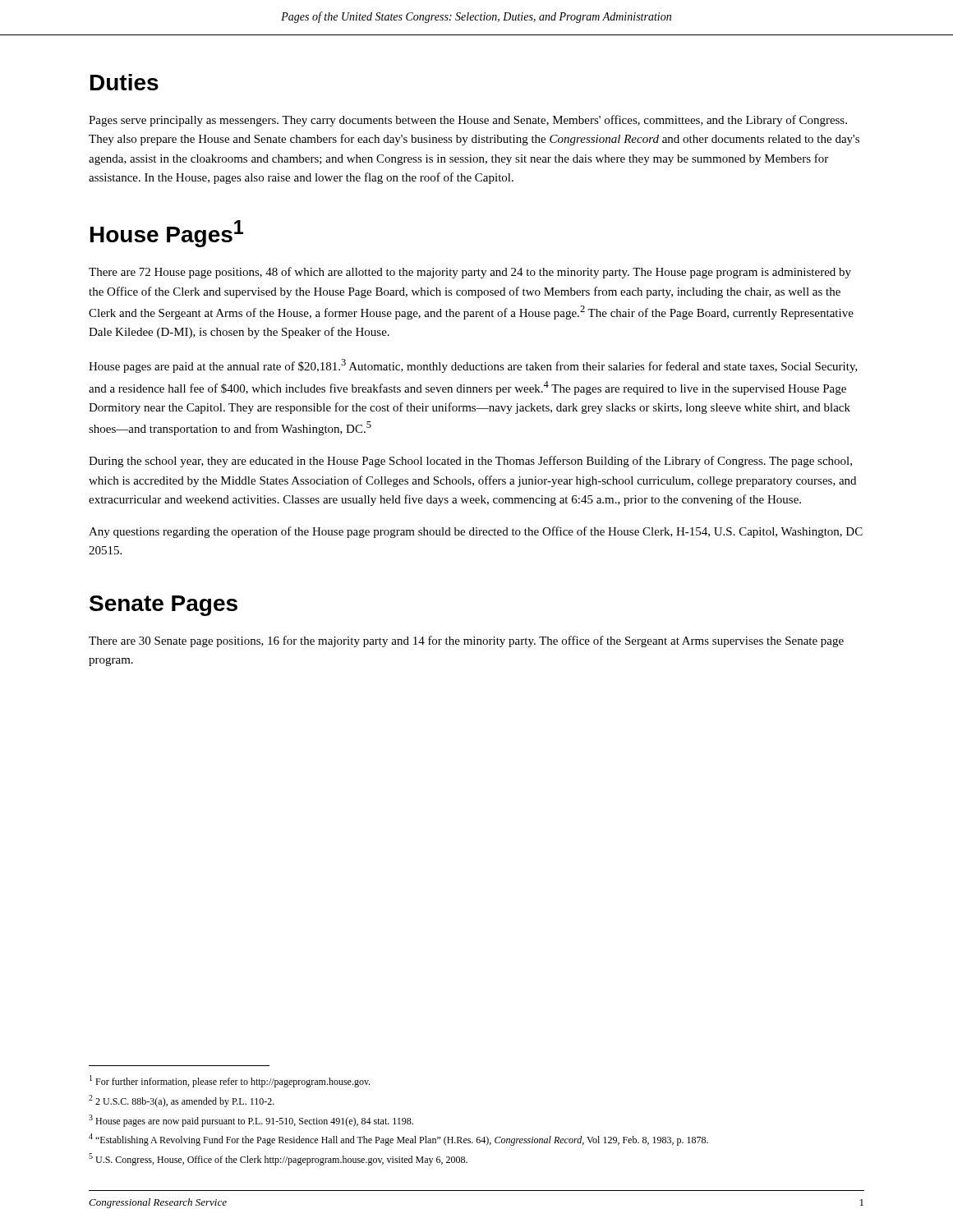Click on the text starting "2 2 U.S.C. 88b-3(a), as amended by"
The height and width of the screenshot is (1232, 953).
click(182, 1100)
